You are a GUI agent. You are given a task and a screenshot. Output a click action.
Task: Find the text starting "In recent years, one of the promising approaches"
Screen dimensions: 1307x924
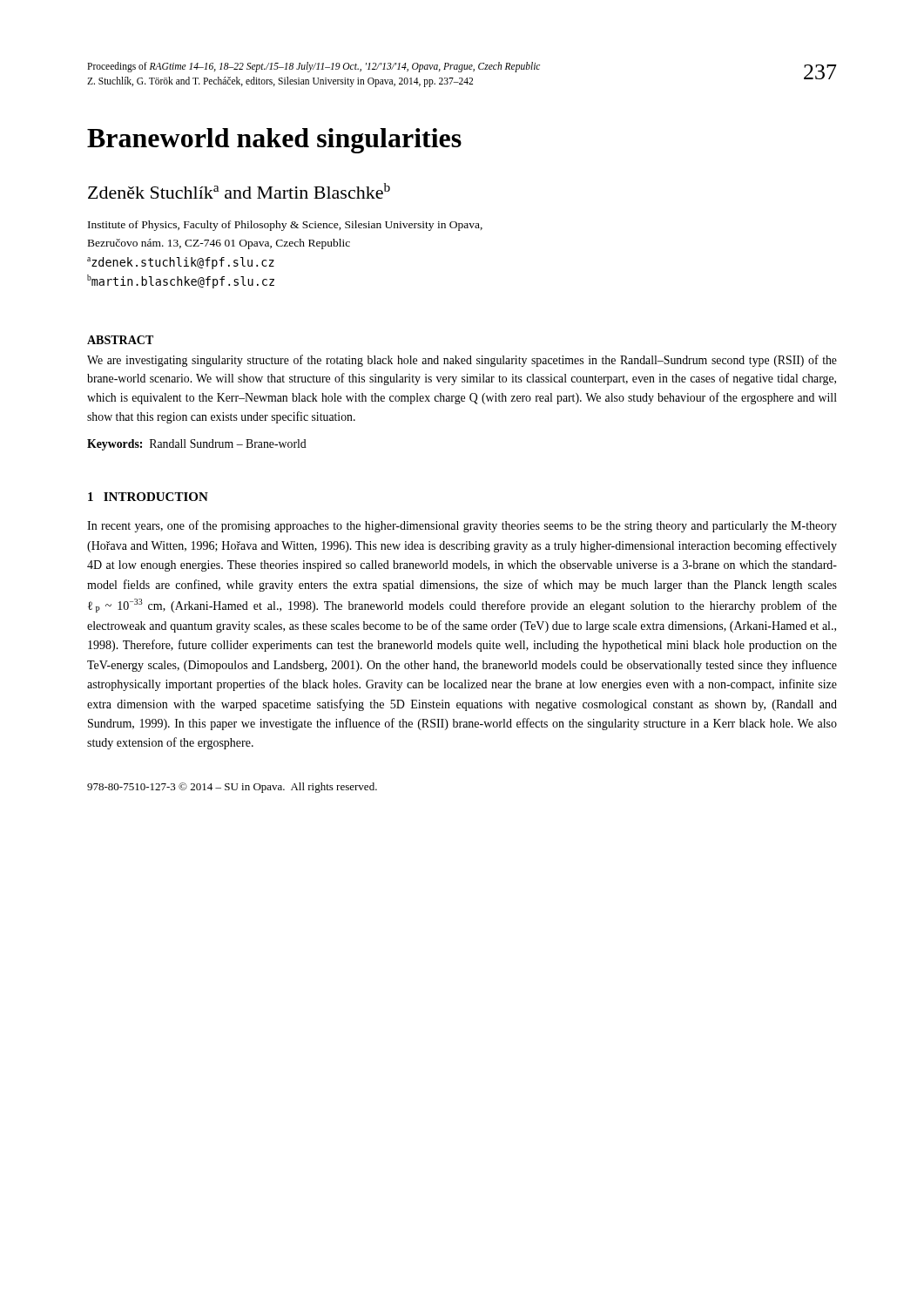462,635
